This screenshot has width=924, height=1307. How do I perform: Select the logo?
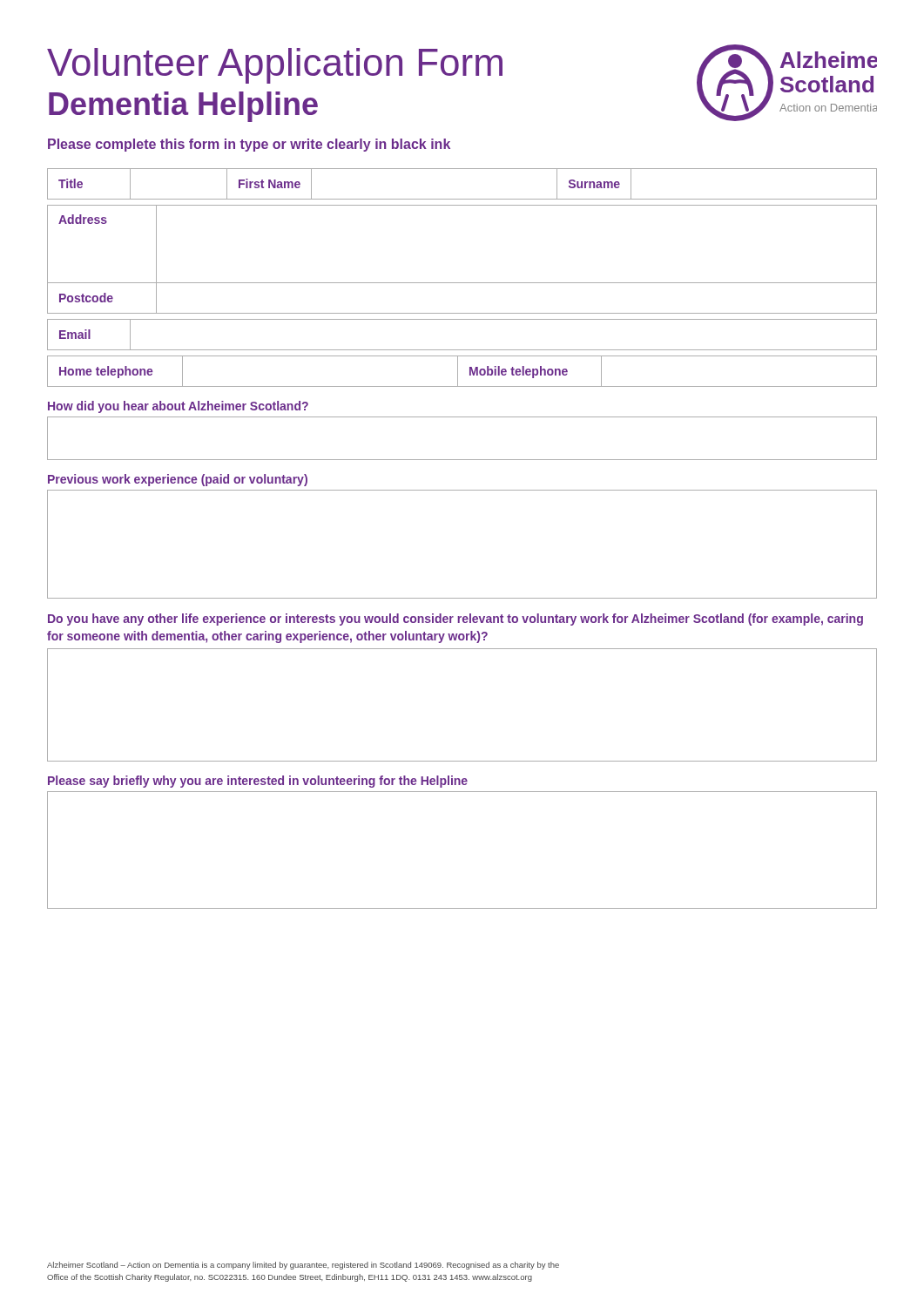coord(786,83)
